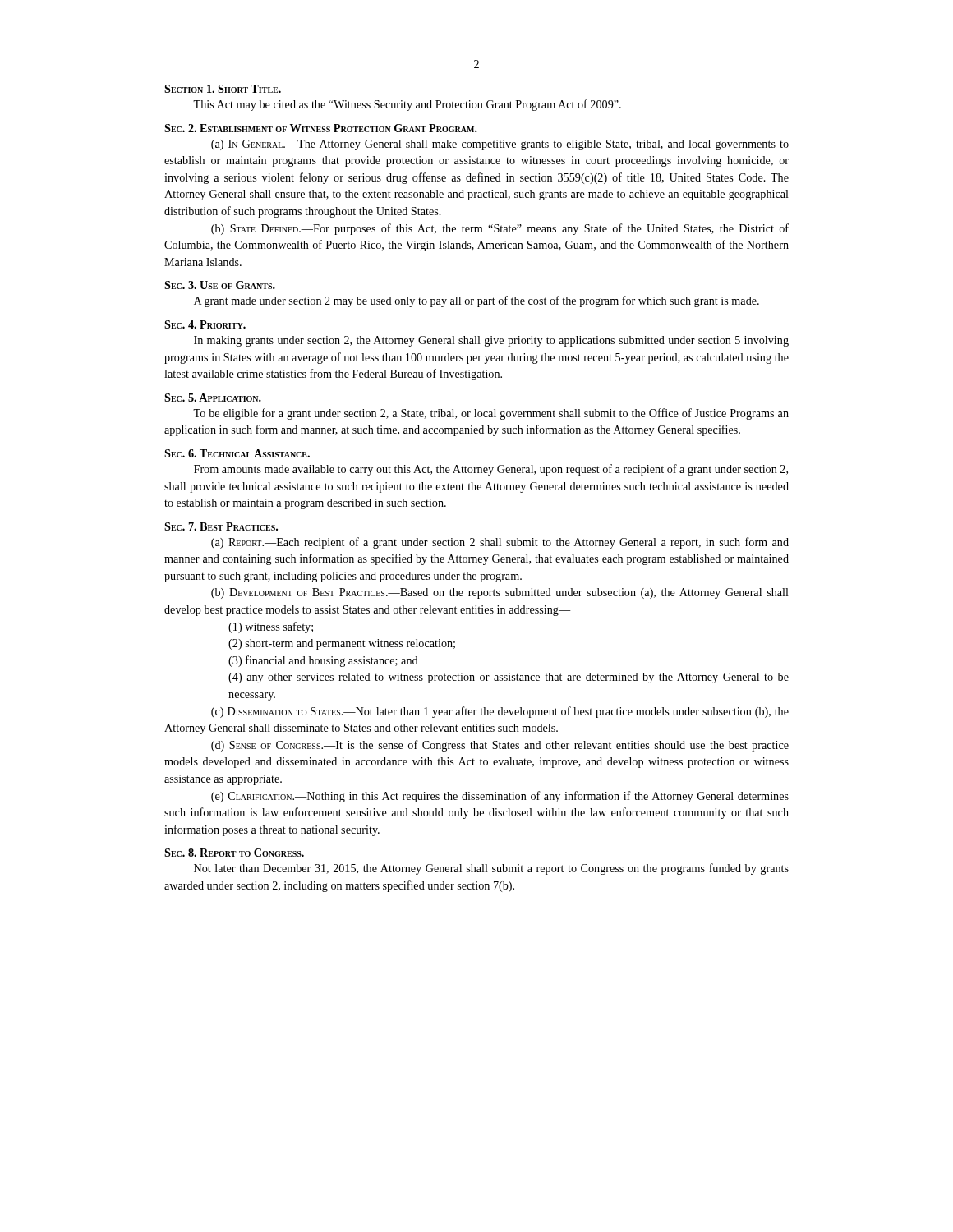Locate the text block starting "Sec. 6. Technical Assistance."
The image size is (953, 1232).
tap(237, 453)
